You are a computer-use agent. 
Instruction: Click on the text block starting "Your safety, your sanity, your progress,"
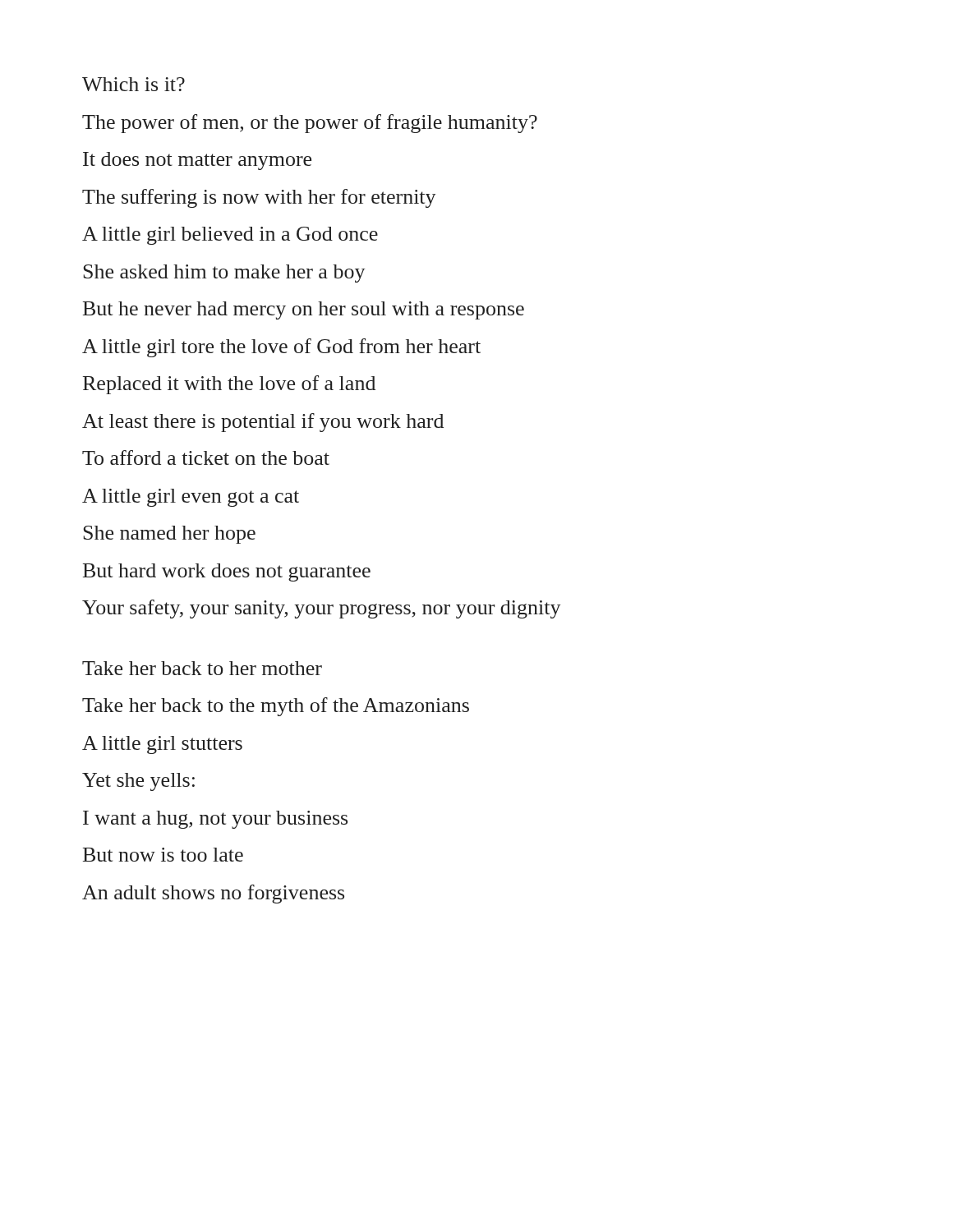[x=321, y=607]
